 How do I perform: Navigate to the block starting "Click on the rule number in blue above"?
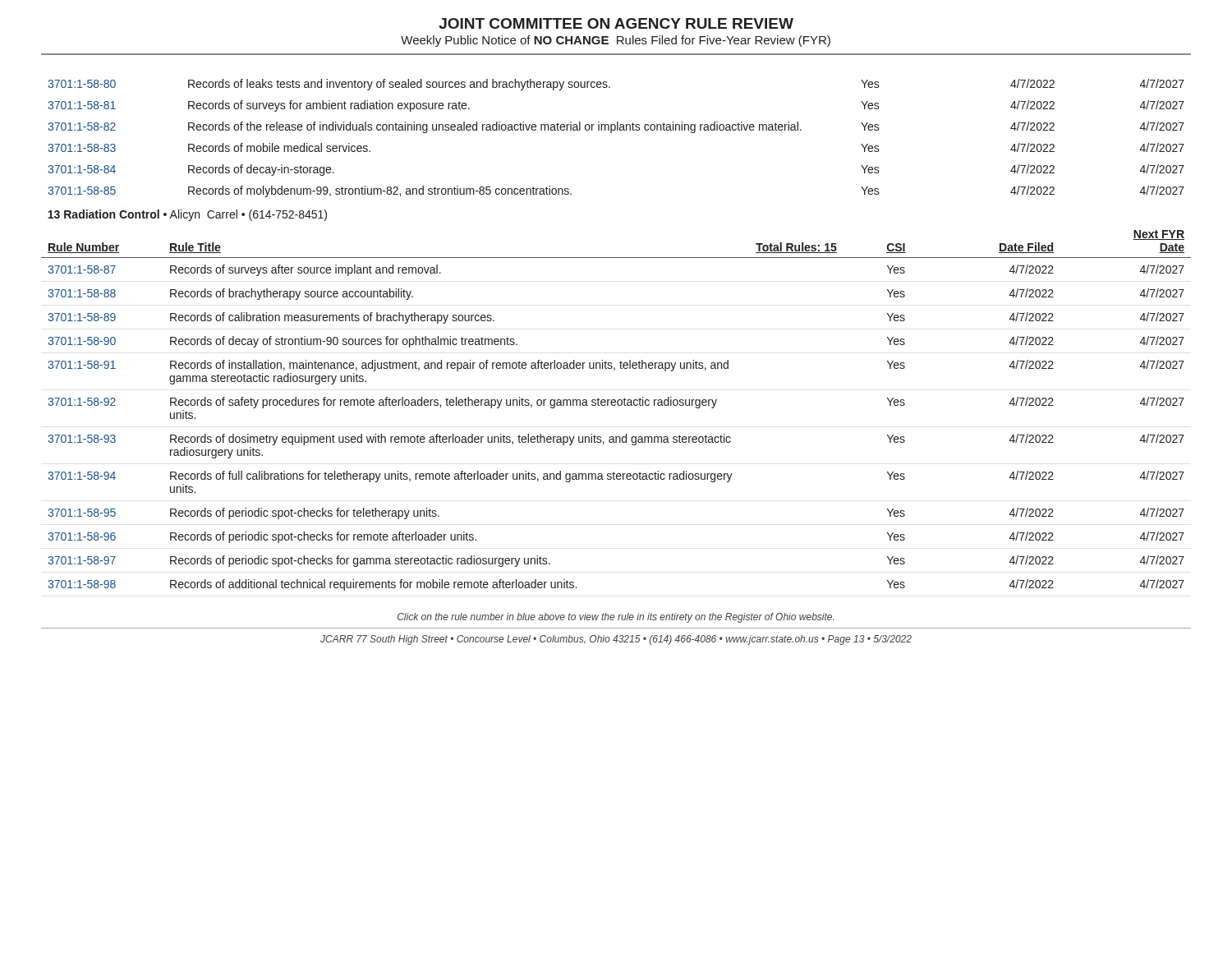pyautogui.click(x=616, y=617)
